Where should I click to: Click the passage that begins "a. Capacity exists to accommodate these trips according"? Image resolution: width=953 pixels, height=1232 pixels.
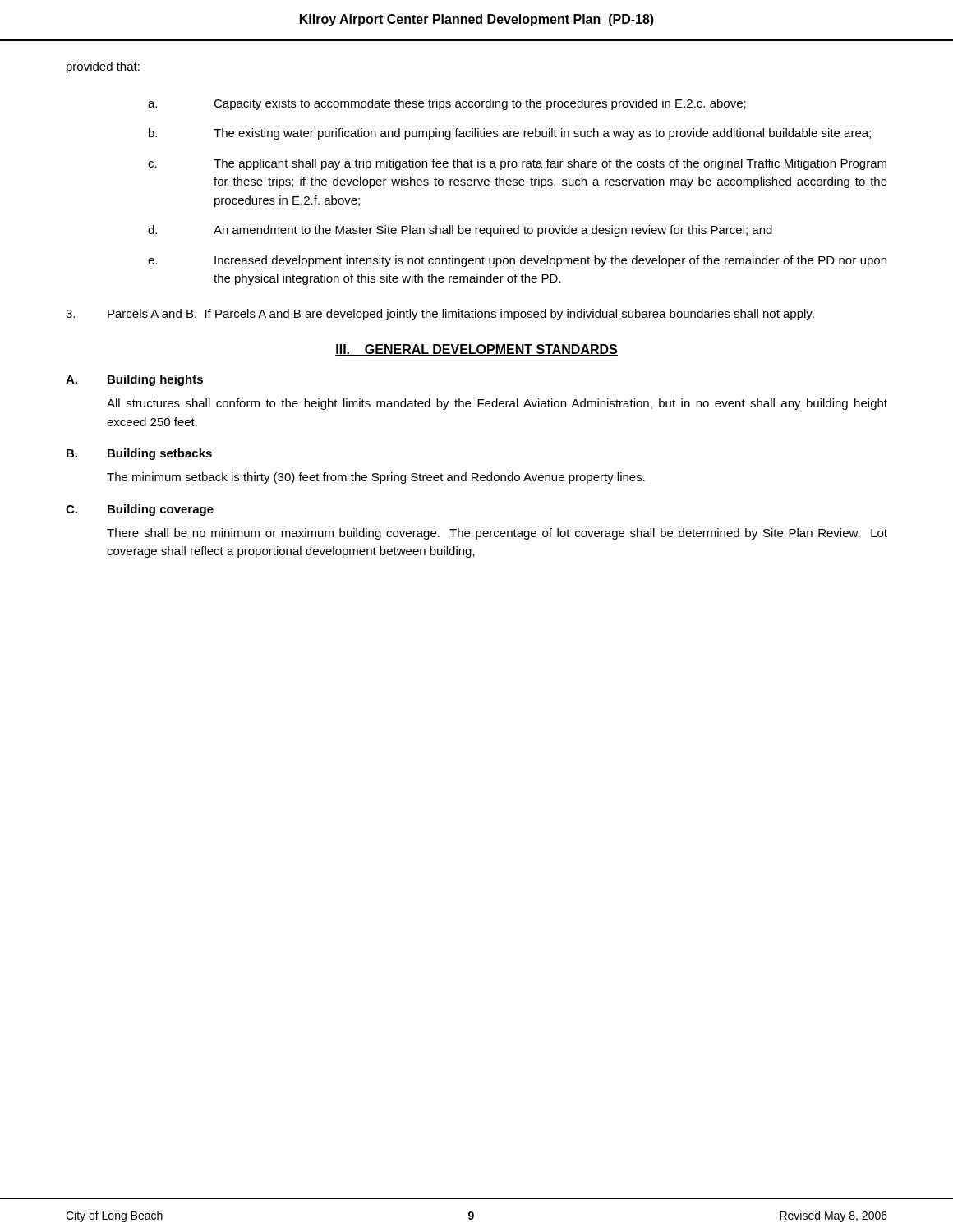click(476, 103)
